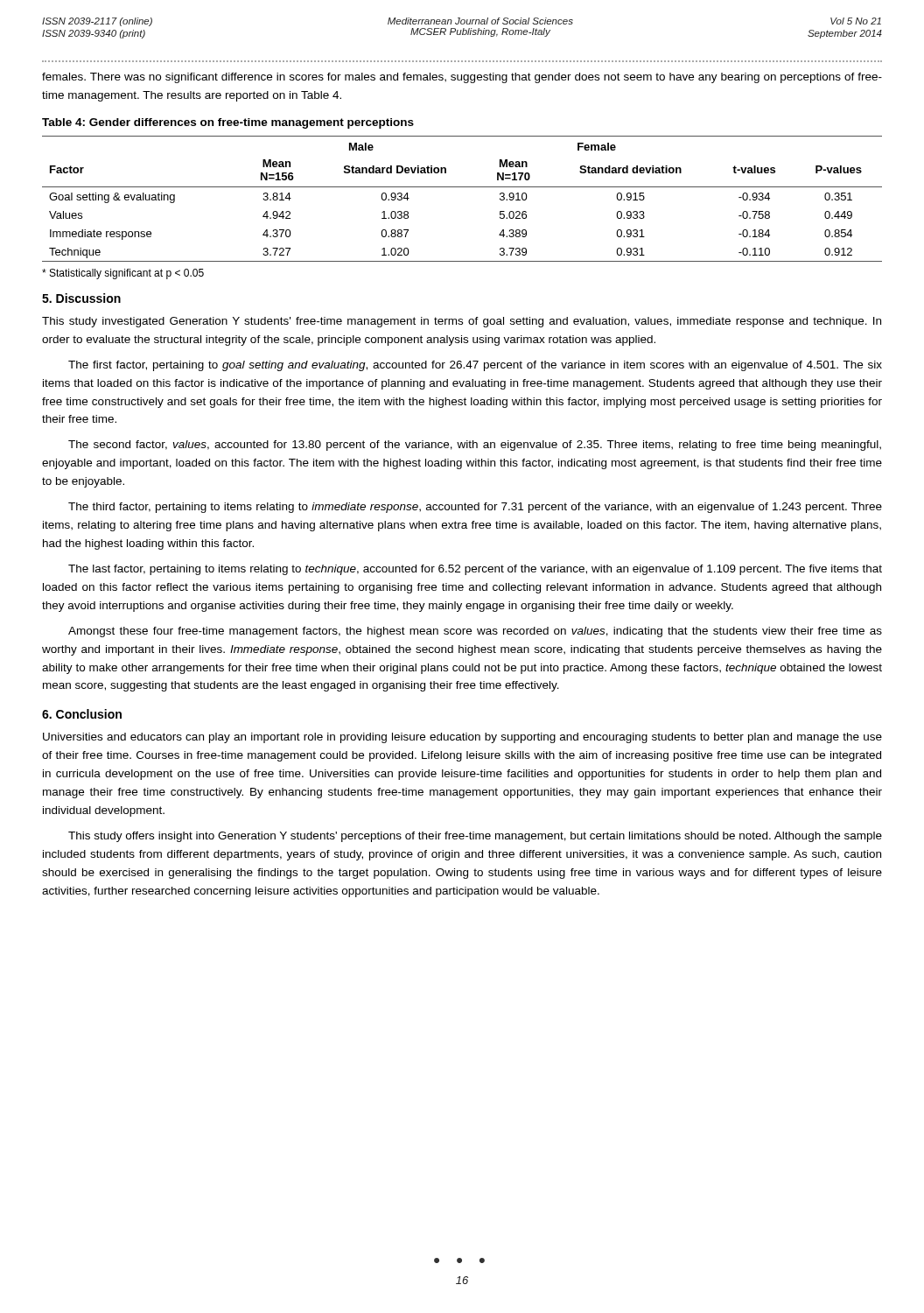Navigate to the block starting "5. Discussion"
Image resolution: width=924 pixels, height=1313 pixels.
(81, 298)
